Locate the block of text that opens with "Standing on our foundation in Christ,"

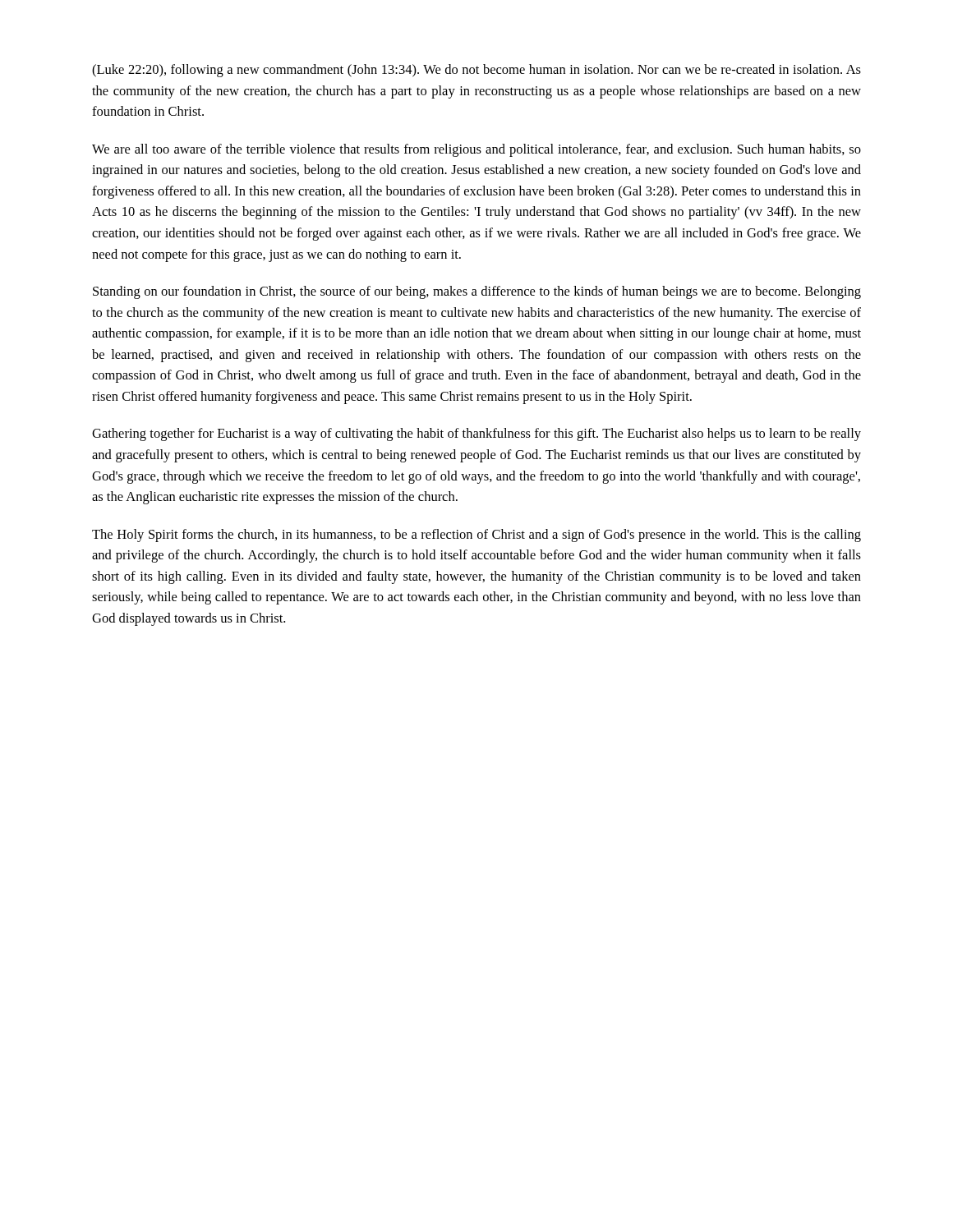click(476, 344)
